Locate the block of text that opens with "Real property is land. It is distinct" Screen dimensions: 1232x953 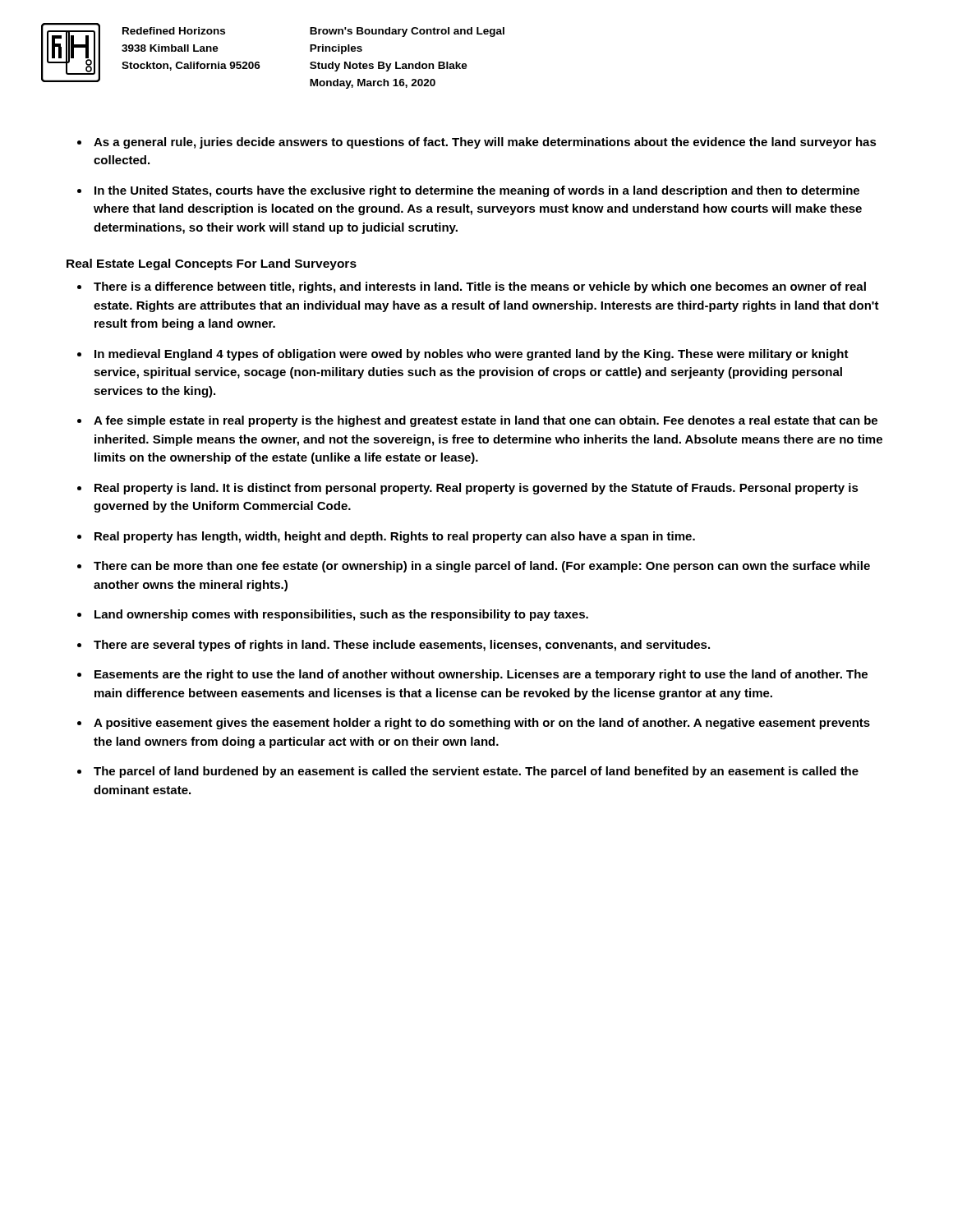[476, 496]
